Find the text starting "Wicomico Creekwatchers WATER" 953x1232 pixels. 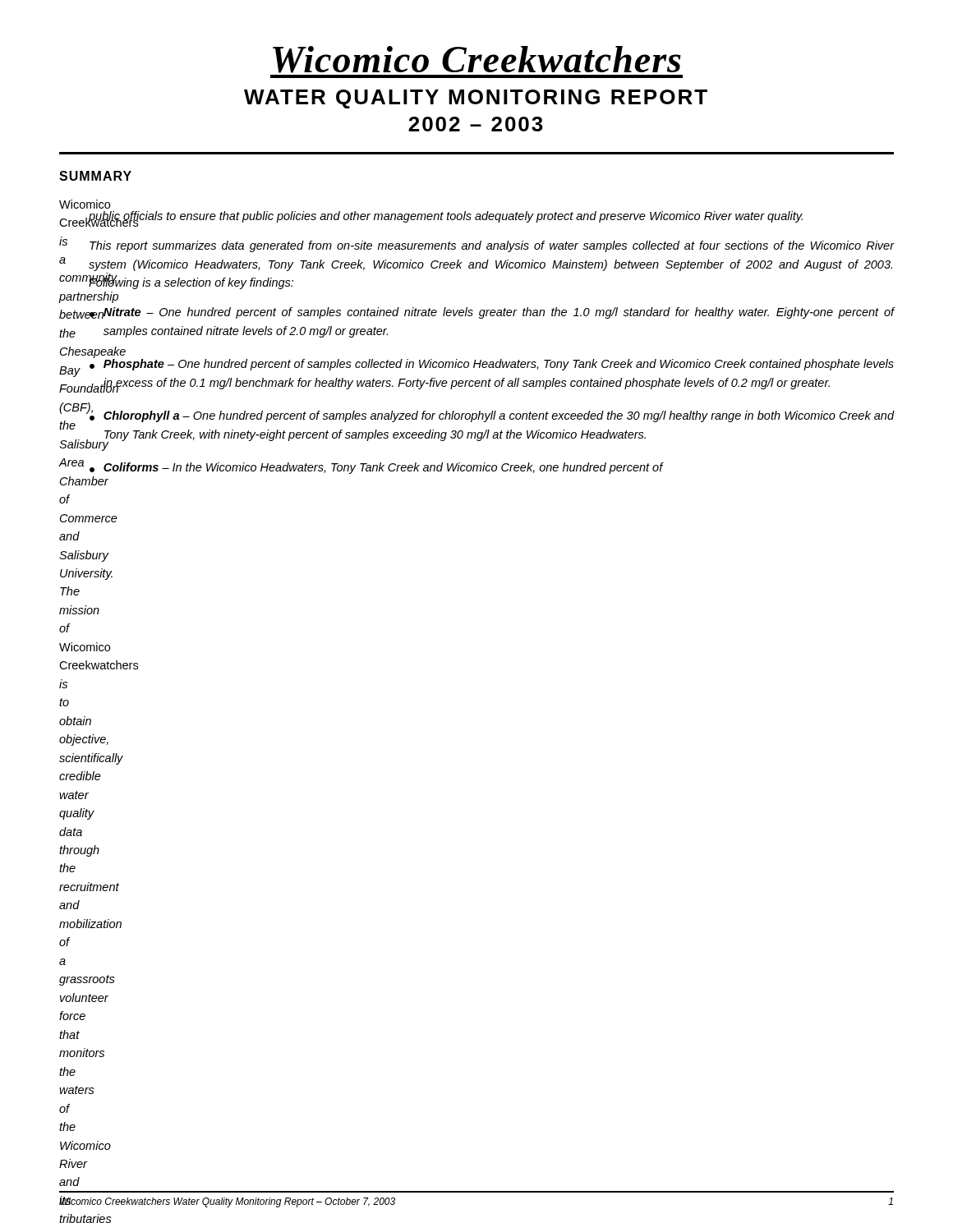pos(476,88)
